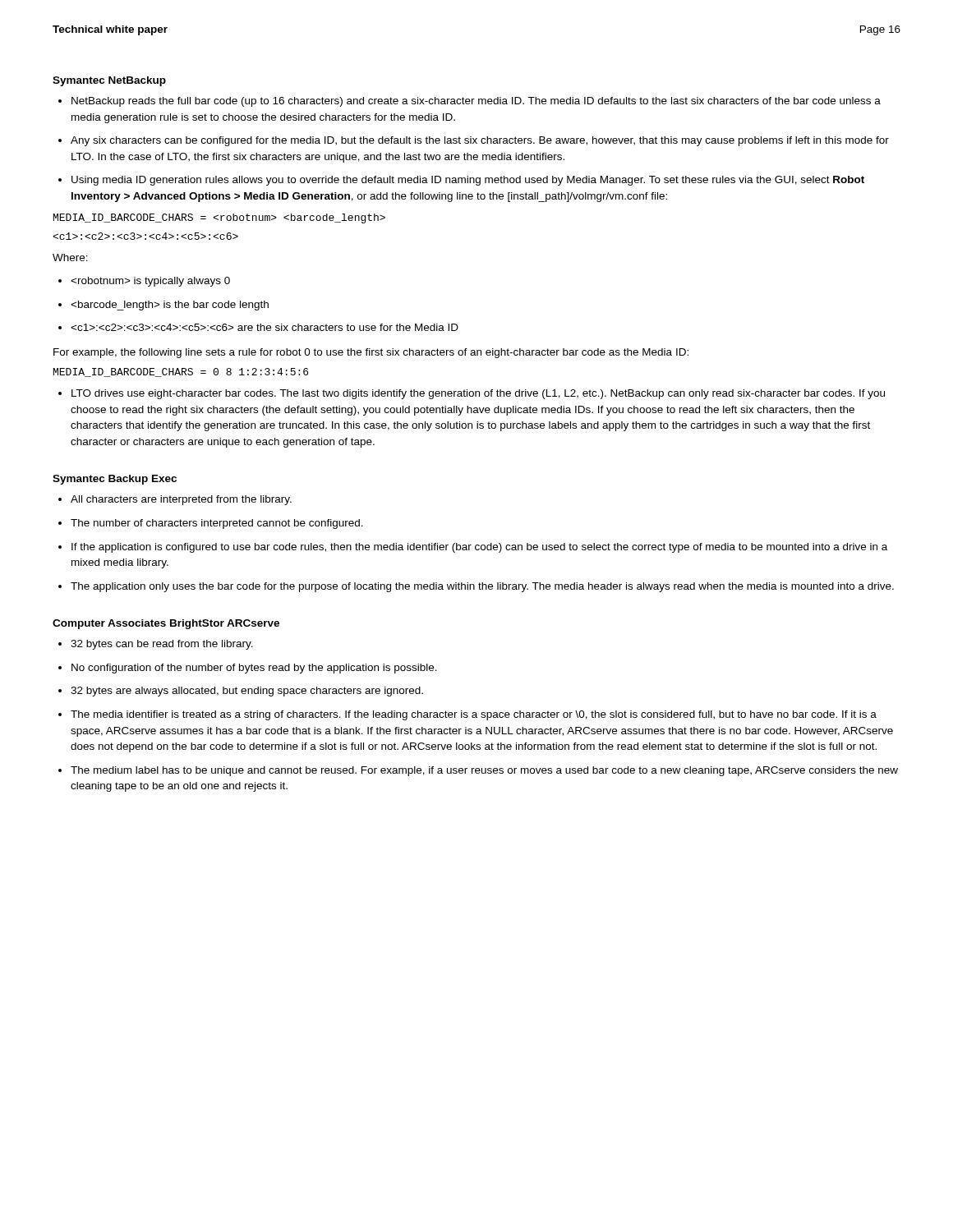Locate the section header containing "Symantec NetBackup"
The image size is (953, 1232).
click(x=109, y=80)
